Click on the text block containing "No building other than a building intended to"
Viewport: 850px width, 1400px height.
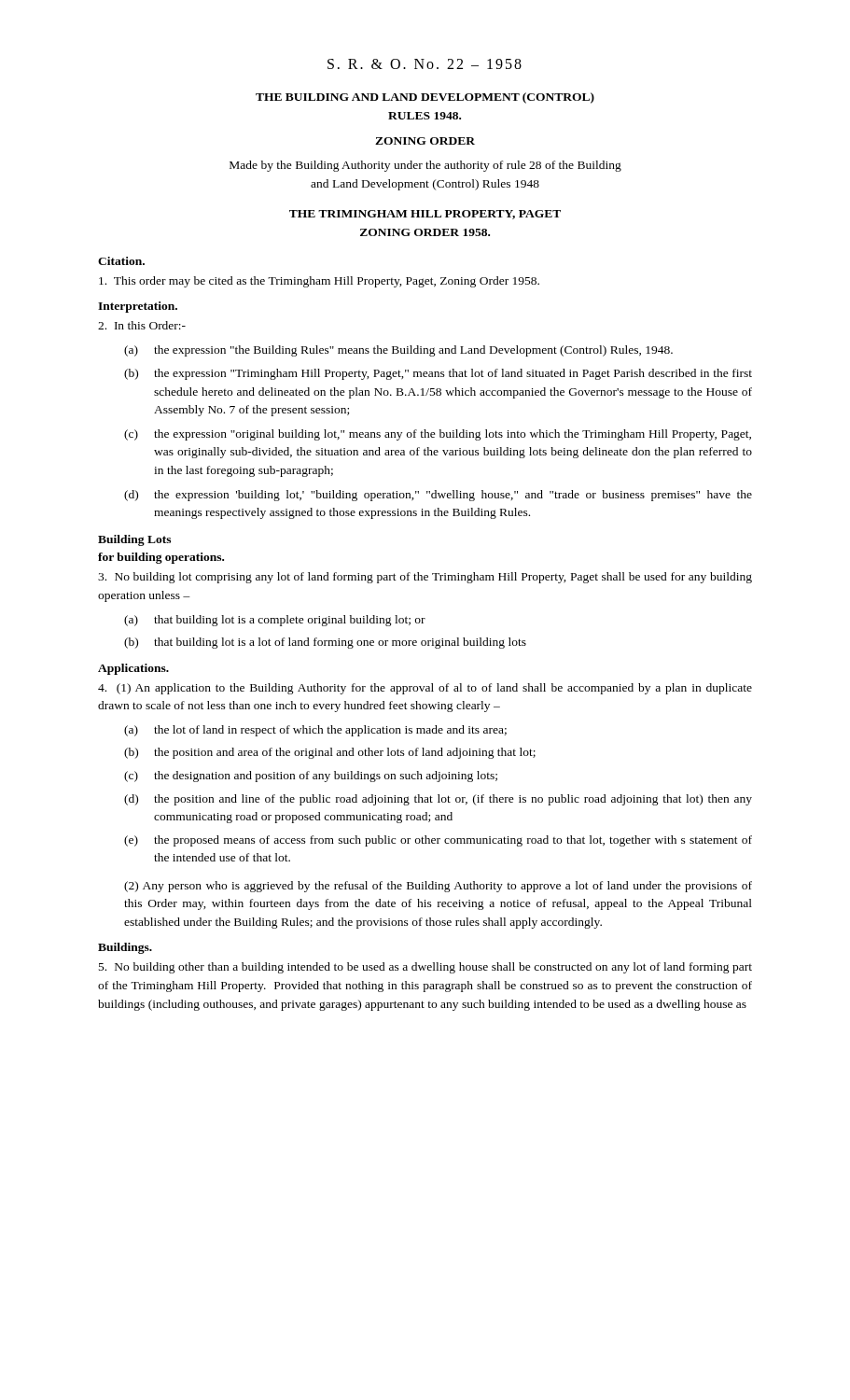click(x=425, y=985)
